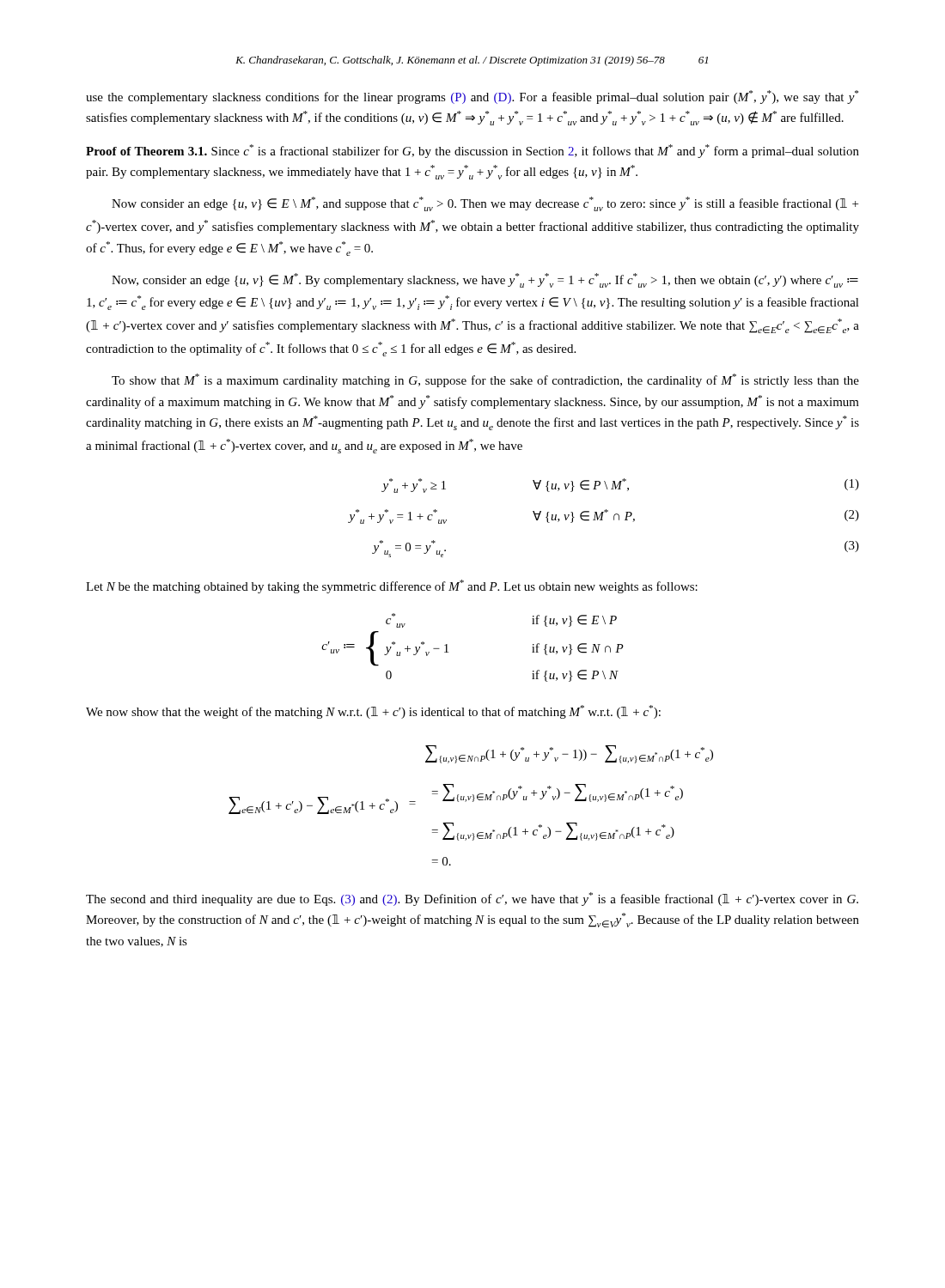Viewport: 945px width, 1288px height.
Task: Locate the text block starting "Let N be the matching obtained"
Action: click(392, 585)
